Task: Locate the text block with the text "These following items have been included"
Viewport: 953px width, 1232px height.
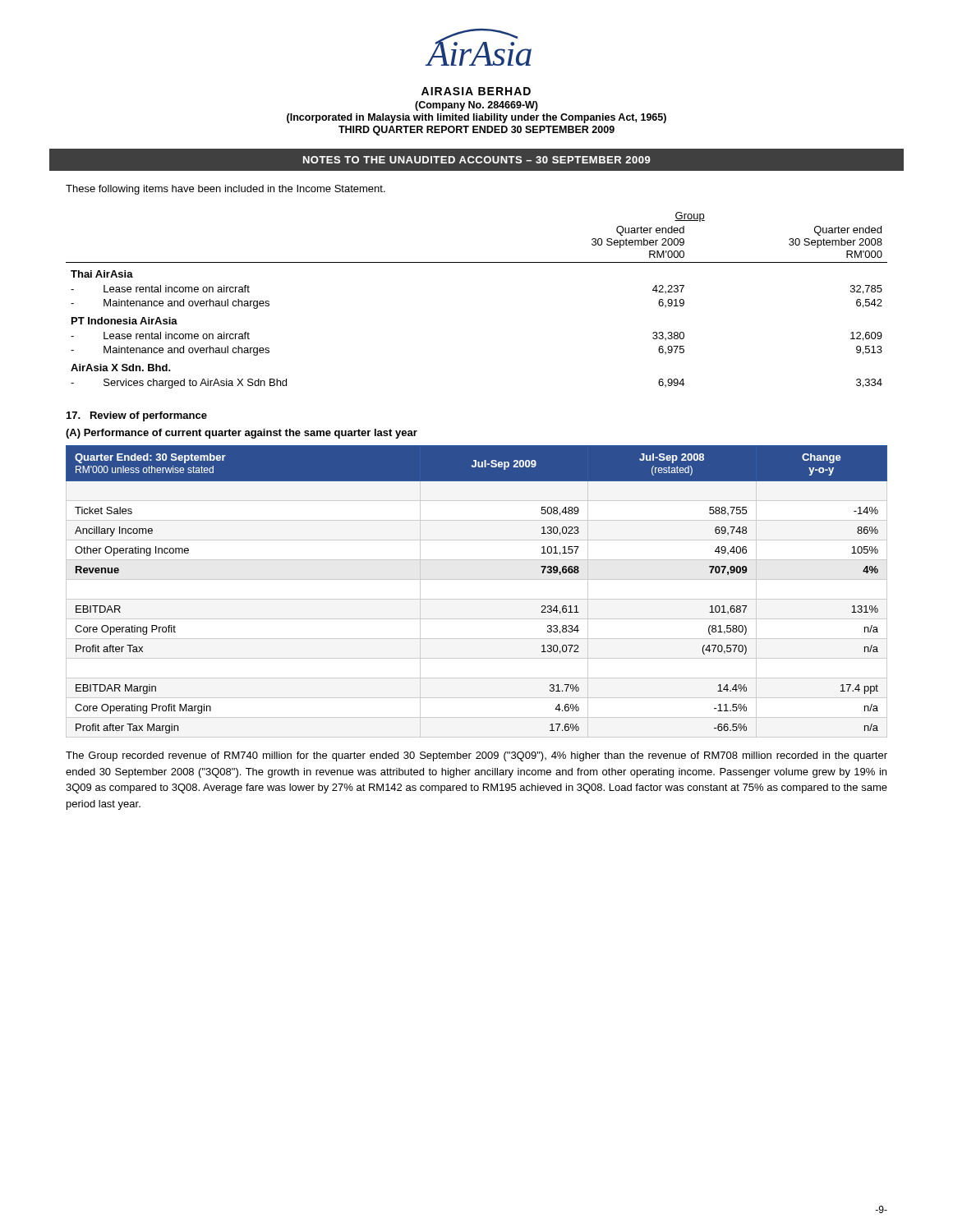Action: (226, 188)
